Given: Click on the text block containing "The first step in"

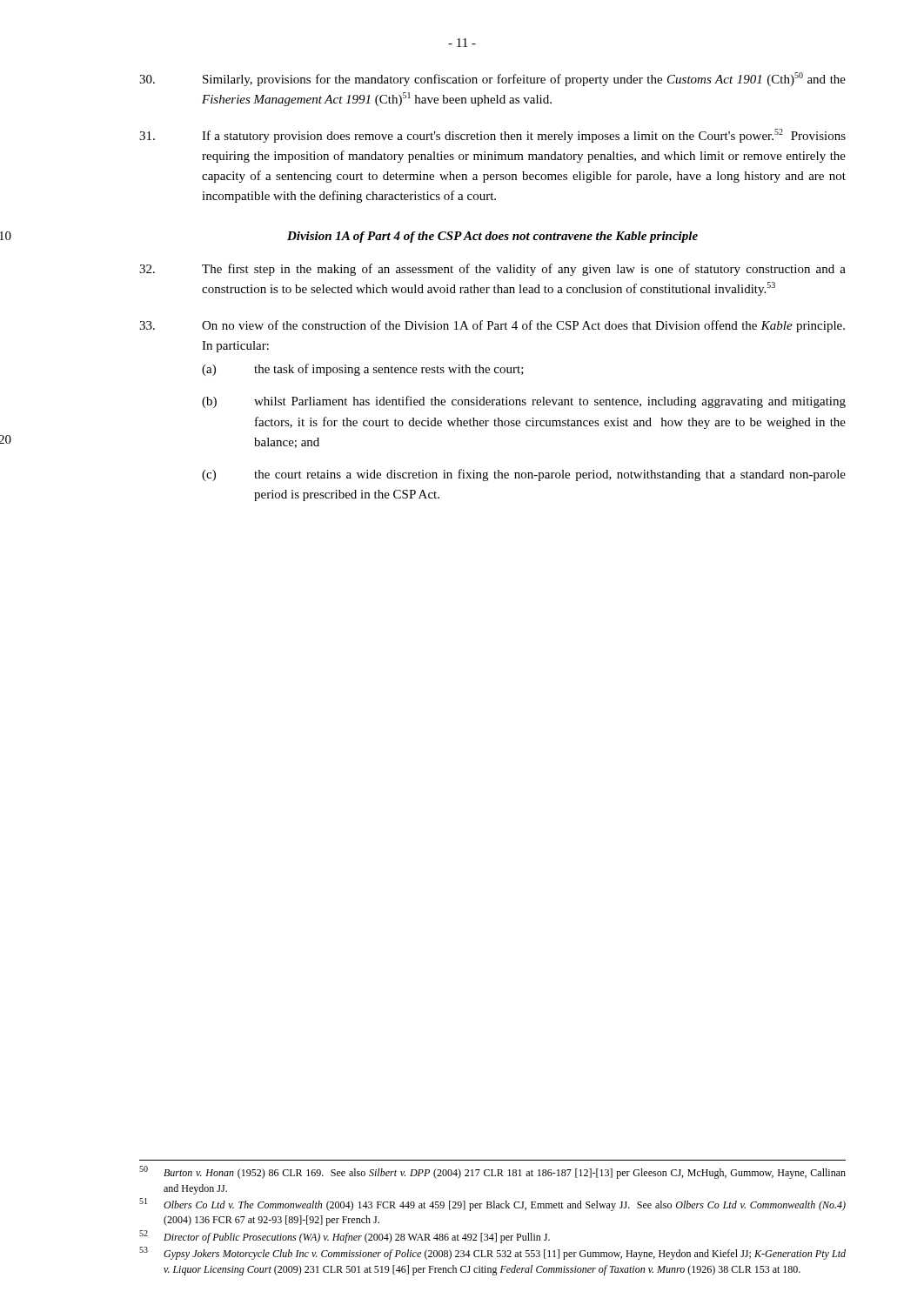Looking at the screenshot, I should tap(492, 280).
